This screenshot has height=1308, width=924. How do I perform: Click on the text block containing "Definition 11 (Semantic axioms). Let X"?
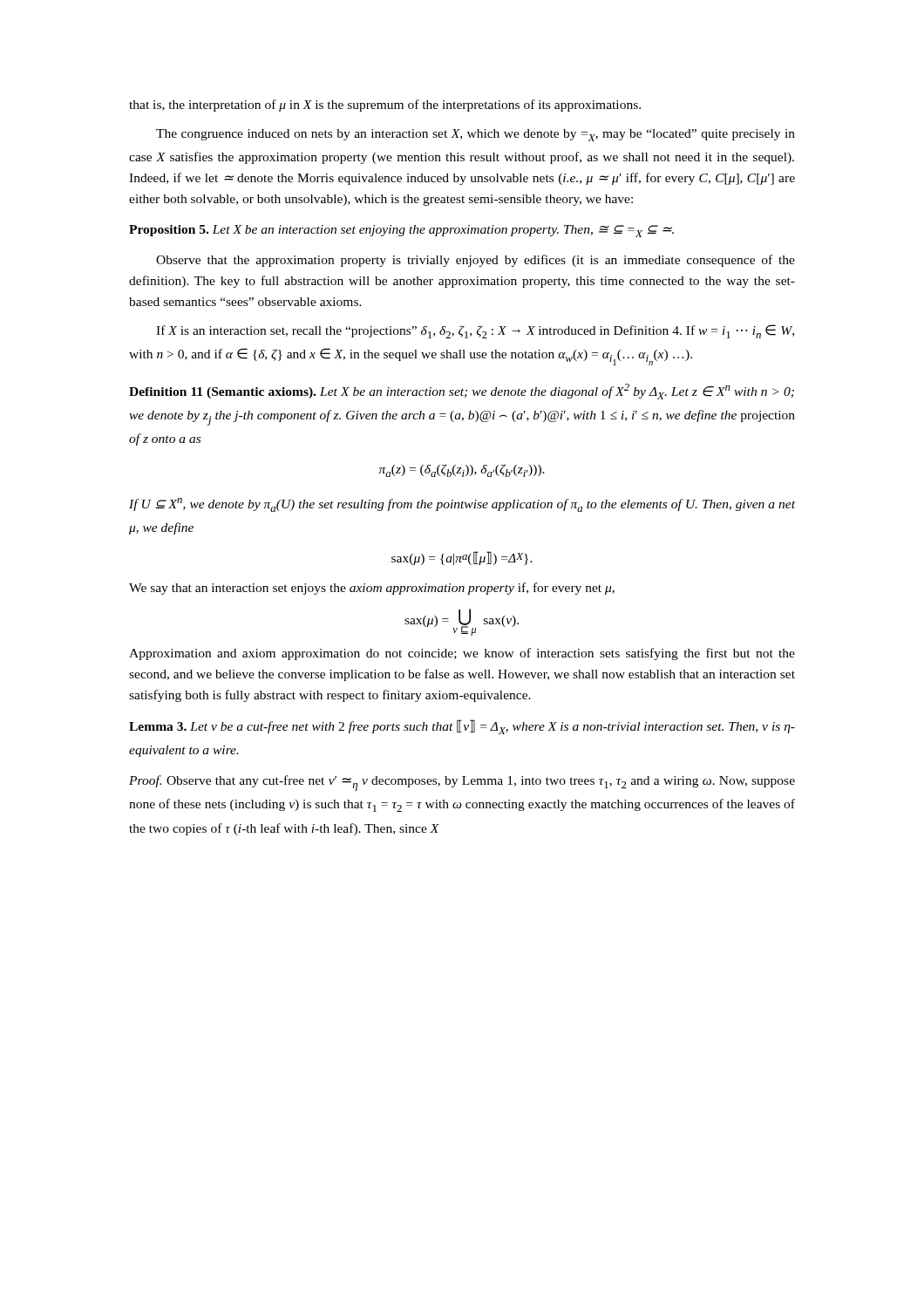[462, 414]
